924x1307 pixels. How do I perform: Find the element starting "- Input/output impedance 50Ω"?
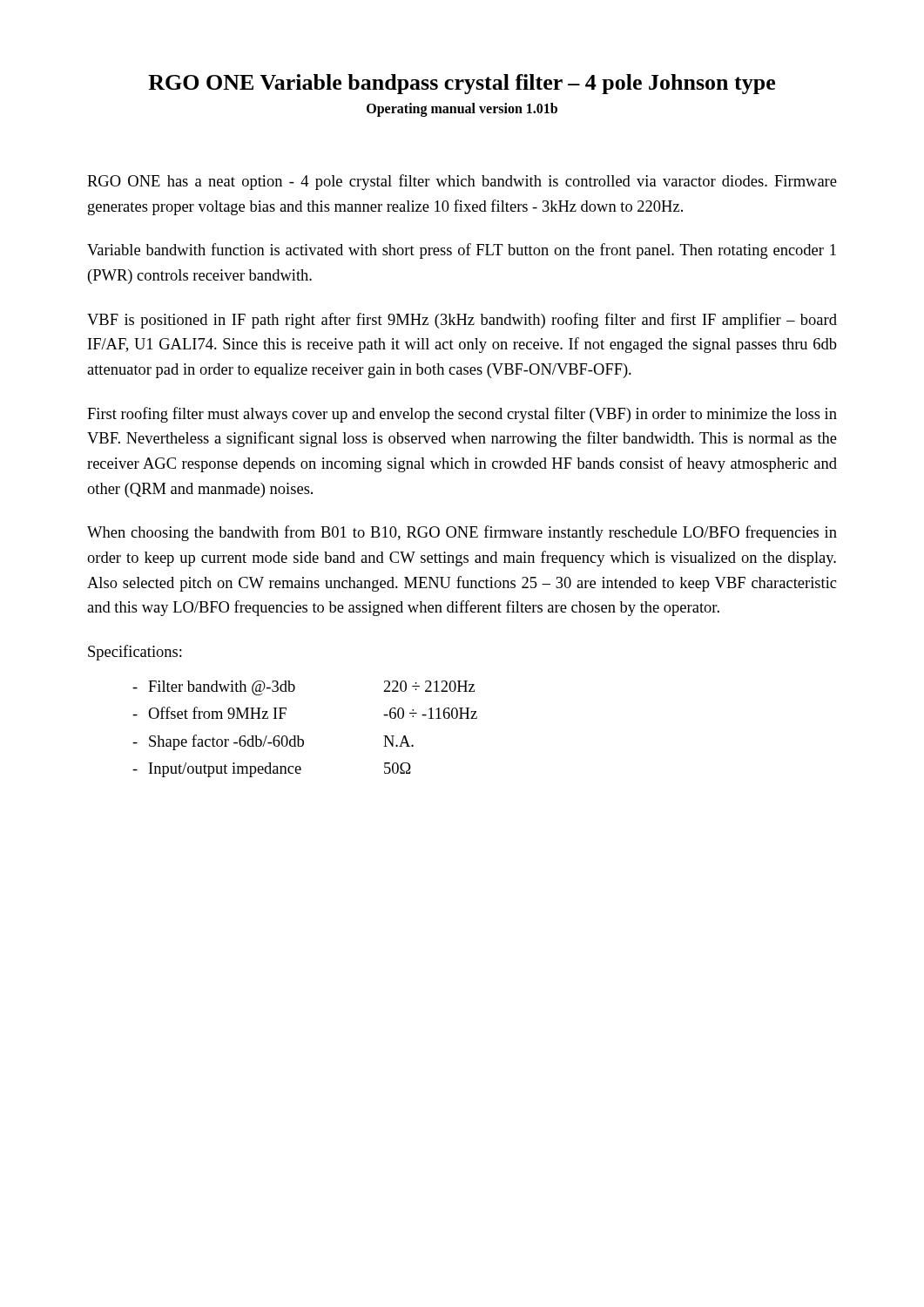[x=267, y=769]
